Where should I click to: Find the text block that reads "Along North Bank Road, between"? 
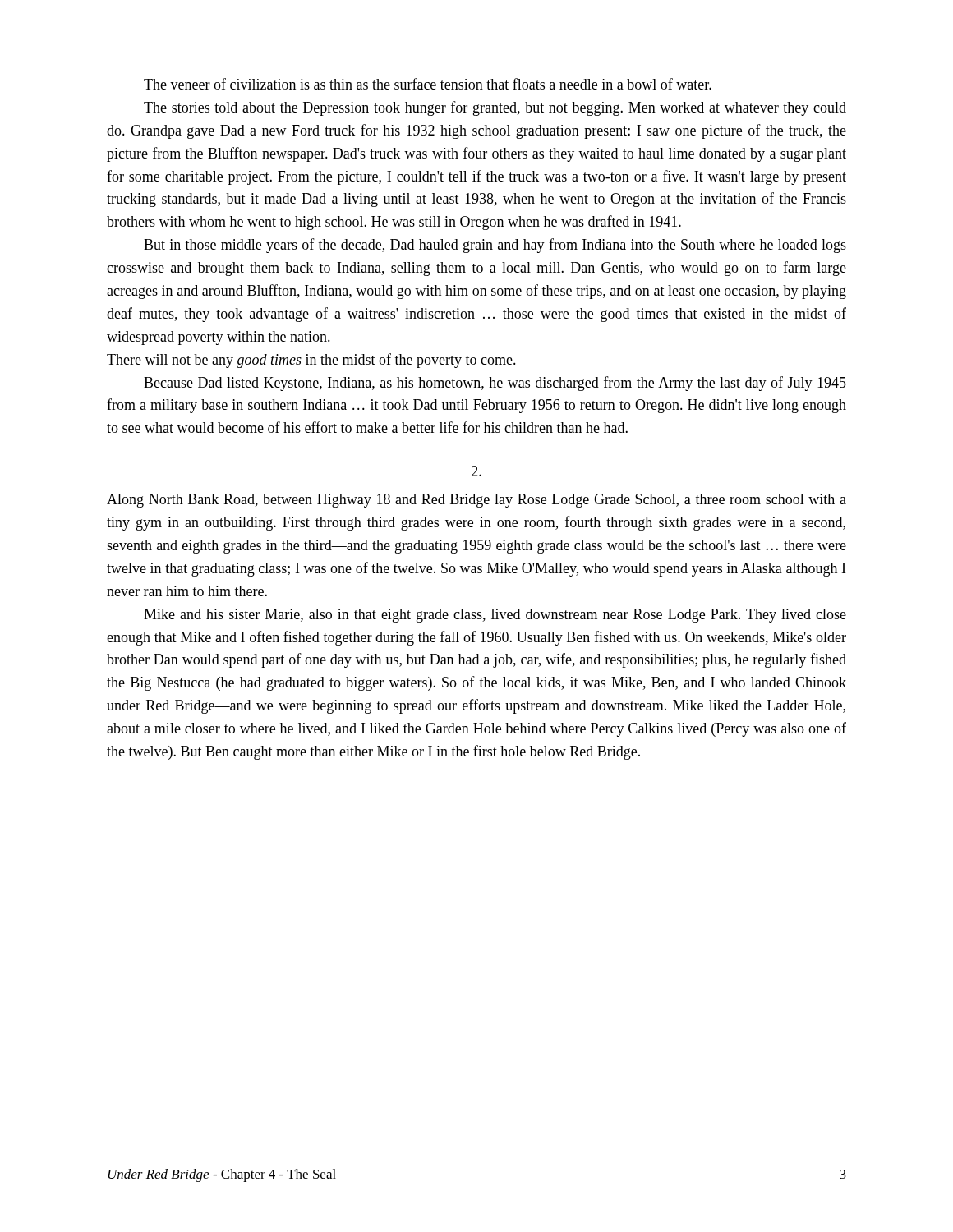pyautogui.click(x=476, y=626)
